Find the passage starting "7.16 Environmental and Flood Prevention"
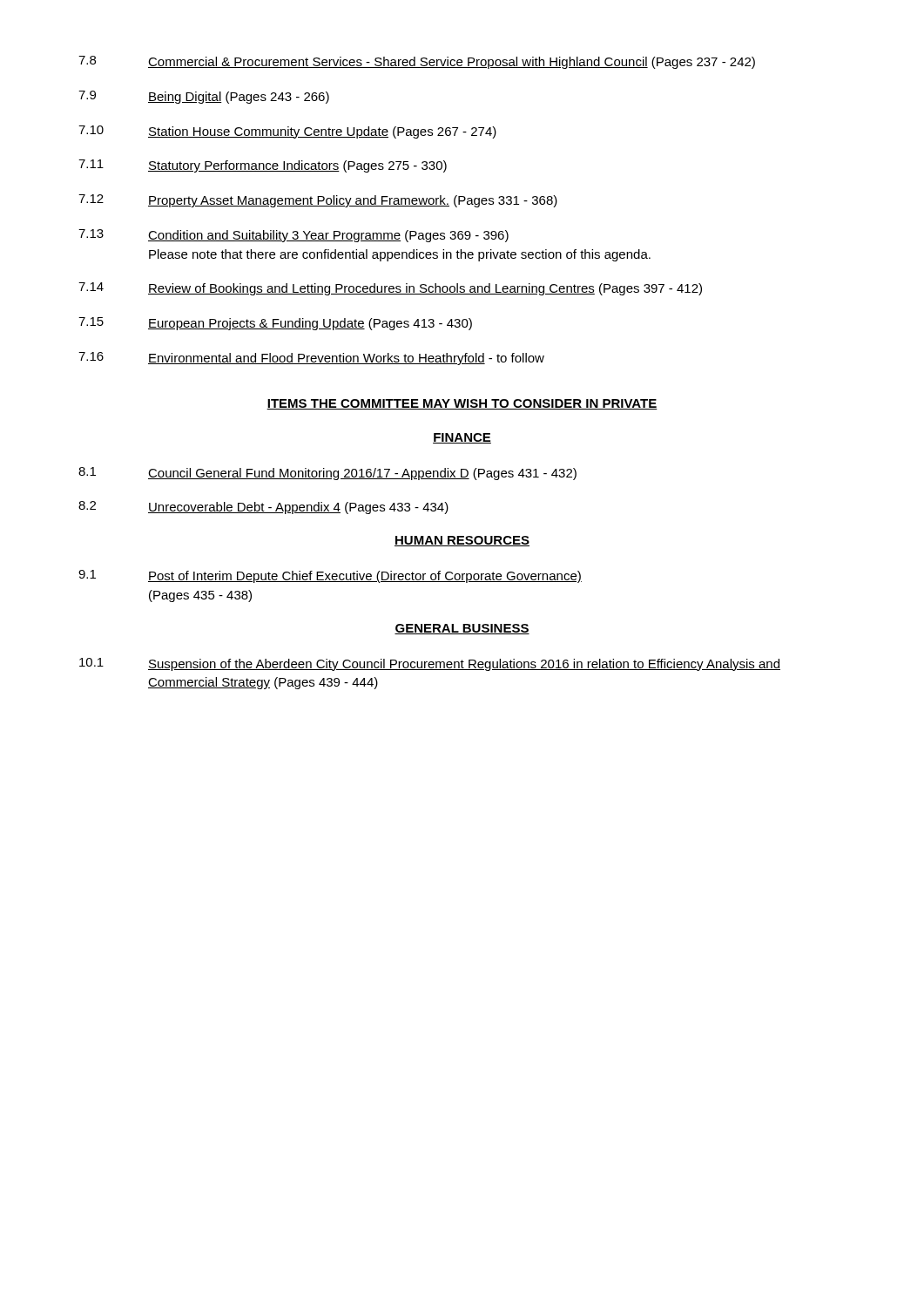Image resolution: width=924 pixels, height=1307 pixels. coord(462,358)
